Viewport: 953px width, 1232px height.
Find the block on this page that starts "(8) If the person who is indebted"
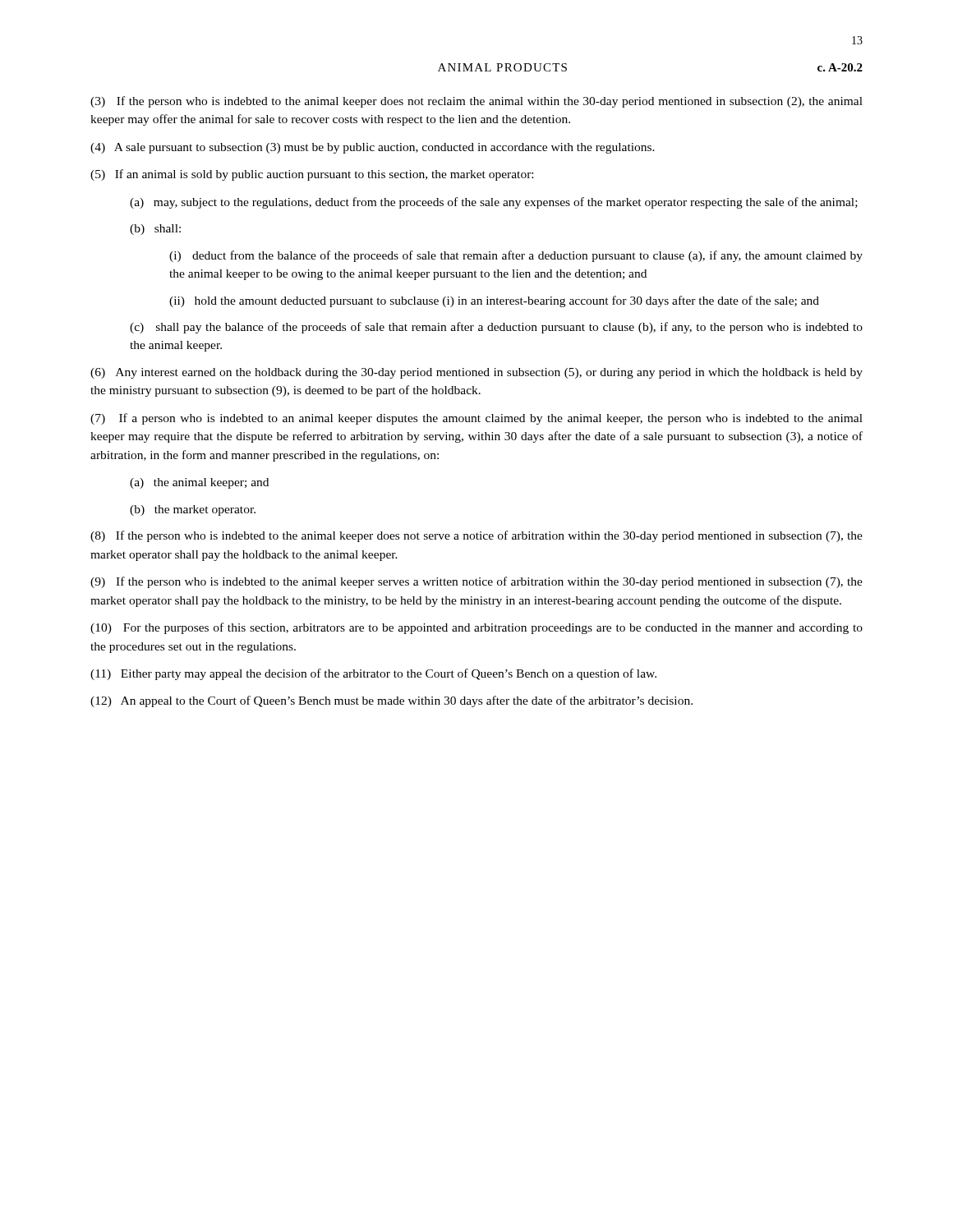pyautogui.click(x=476, y=544)
